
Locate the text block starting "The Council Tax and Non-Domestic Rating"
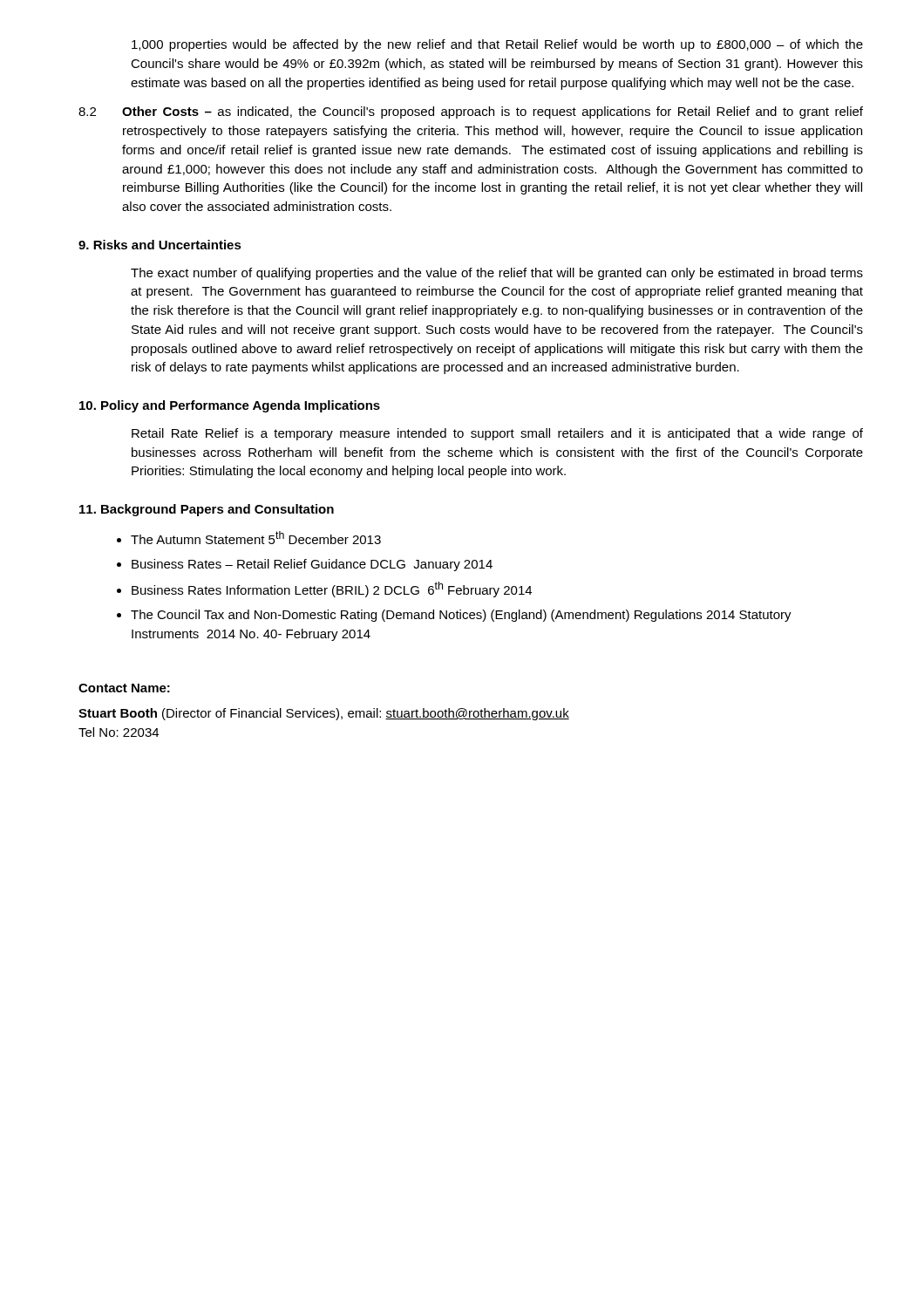461,624
